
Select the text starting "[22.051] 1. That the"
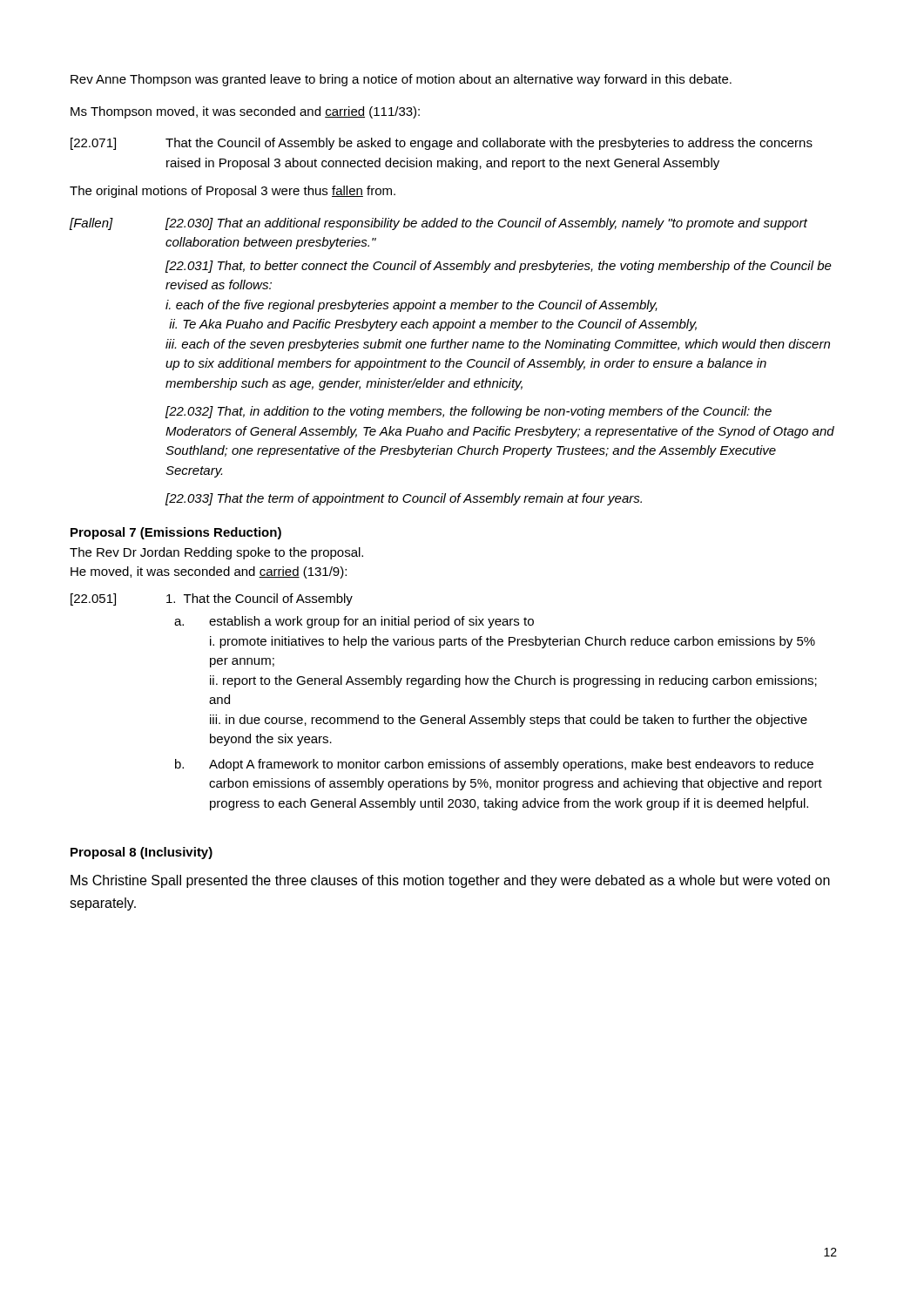[x=212, y=599]
